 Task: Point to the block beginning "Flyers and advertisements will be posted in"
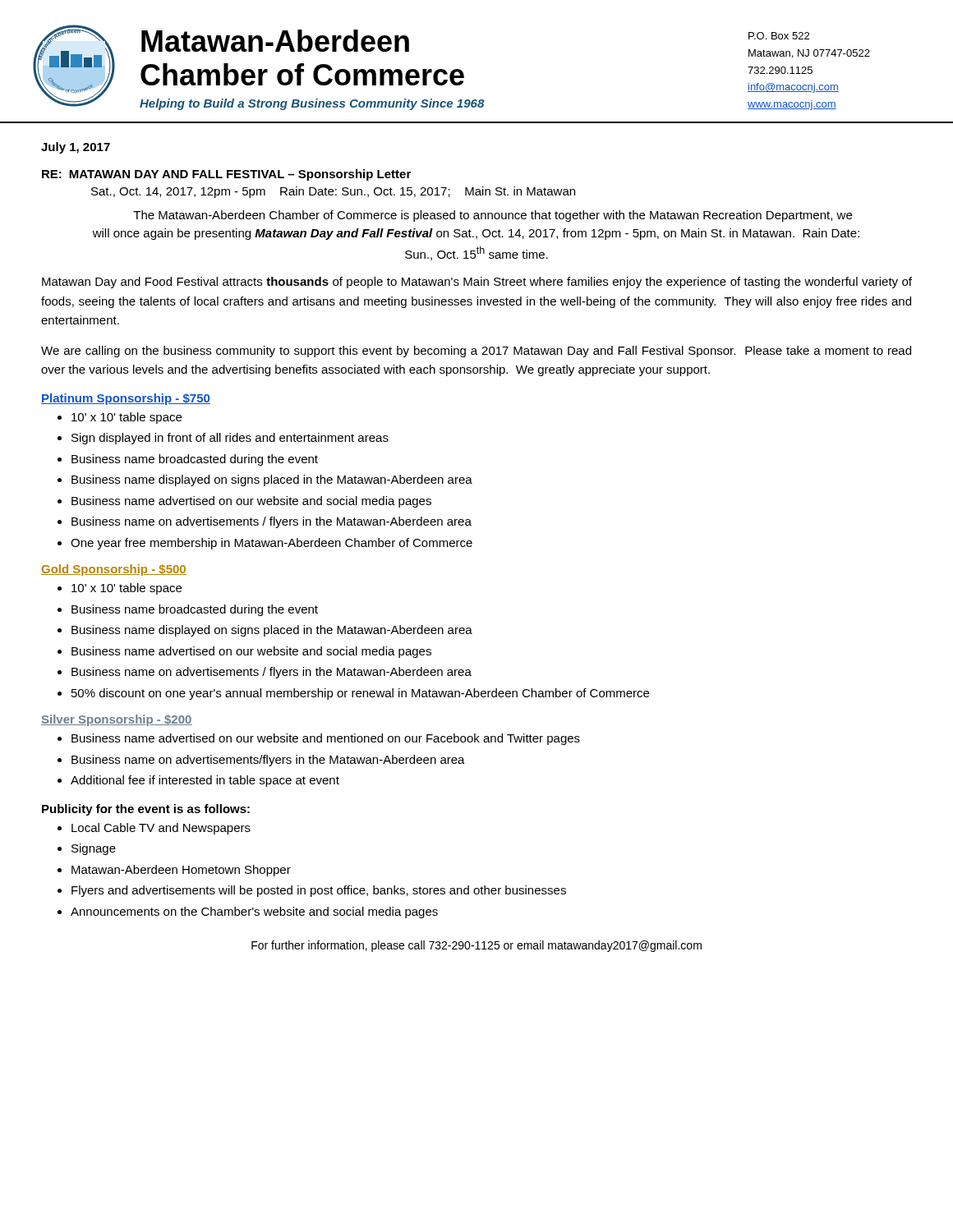pos(318,890)
